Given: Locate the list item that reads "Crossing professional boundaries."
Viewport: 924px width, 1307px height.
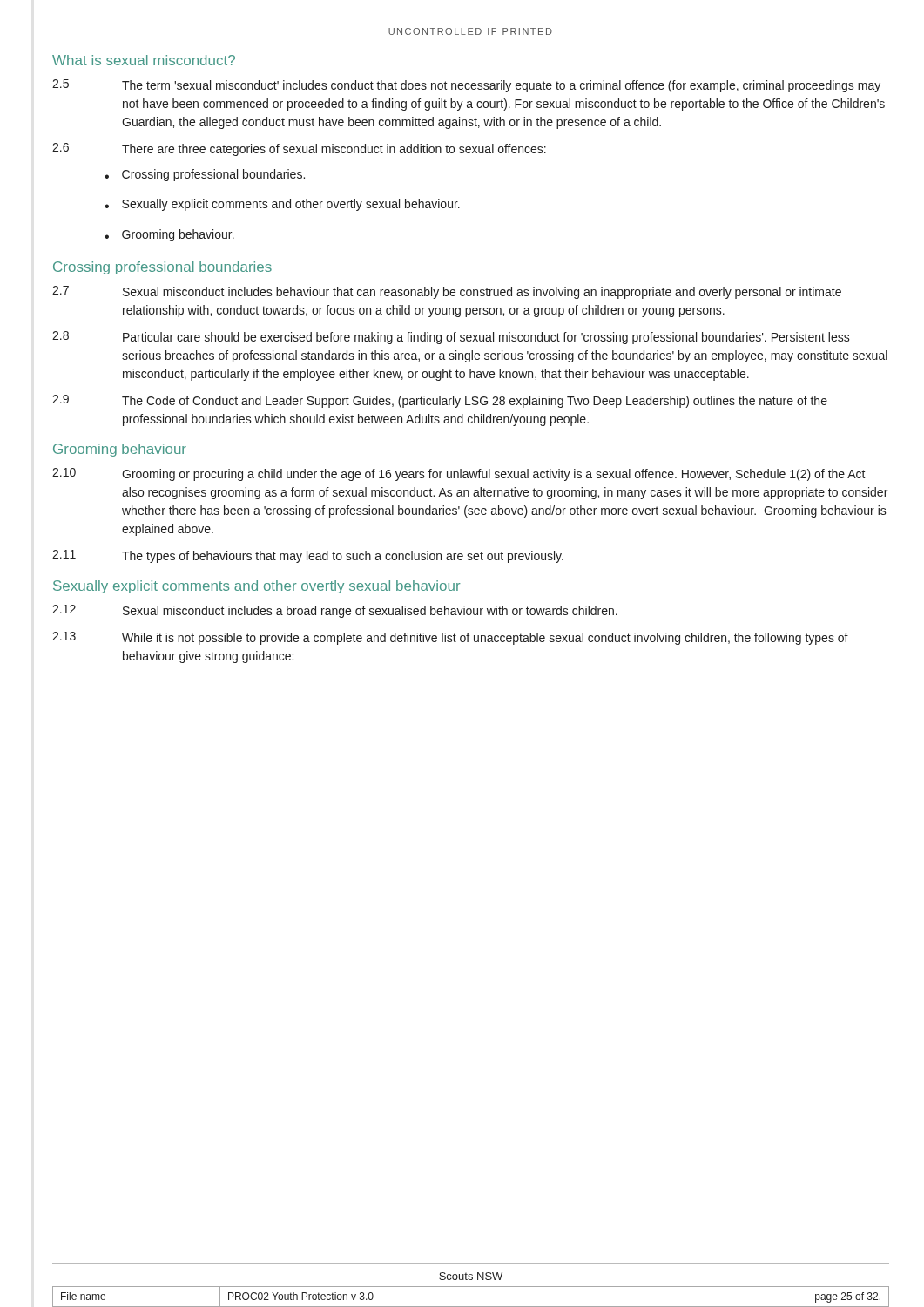Looking at the screenshot, I should click(214, 174).
